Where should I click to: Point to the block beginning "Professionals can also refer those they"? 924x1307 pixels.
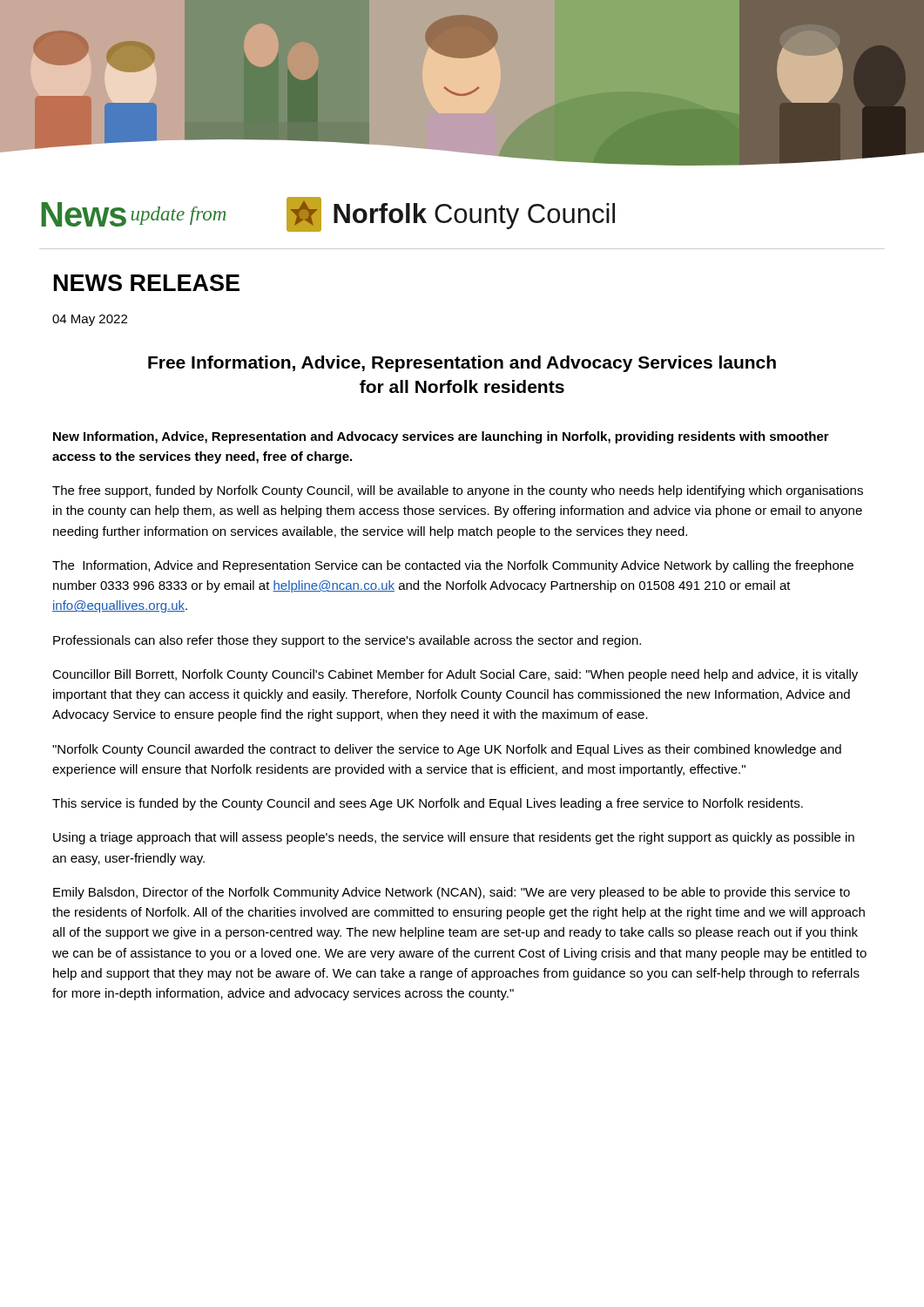point(347,640)
